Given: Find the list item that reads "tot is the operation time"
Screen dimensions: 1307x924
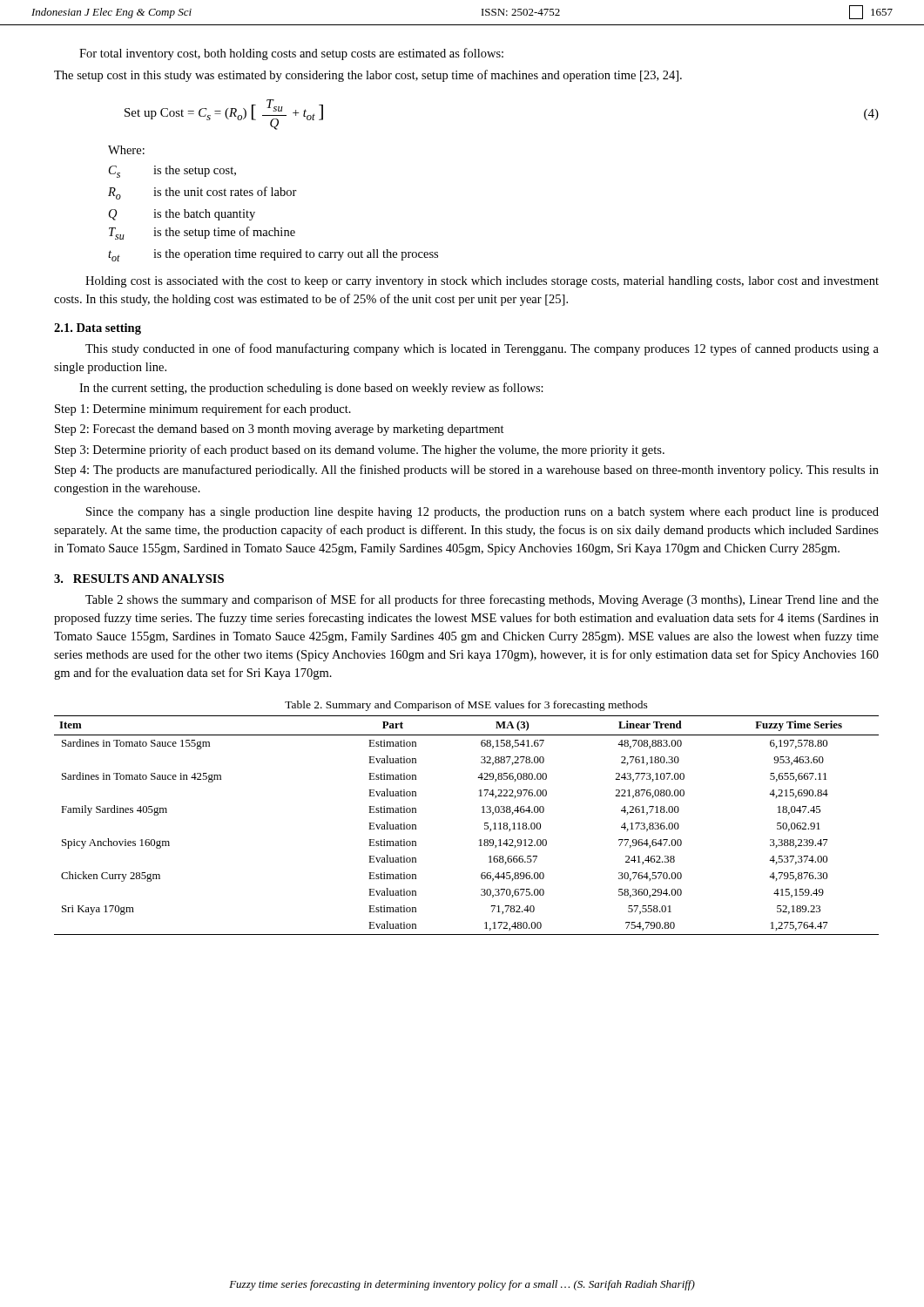Looking at the screenshot, I should click(273, 255).
